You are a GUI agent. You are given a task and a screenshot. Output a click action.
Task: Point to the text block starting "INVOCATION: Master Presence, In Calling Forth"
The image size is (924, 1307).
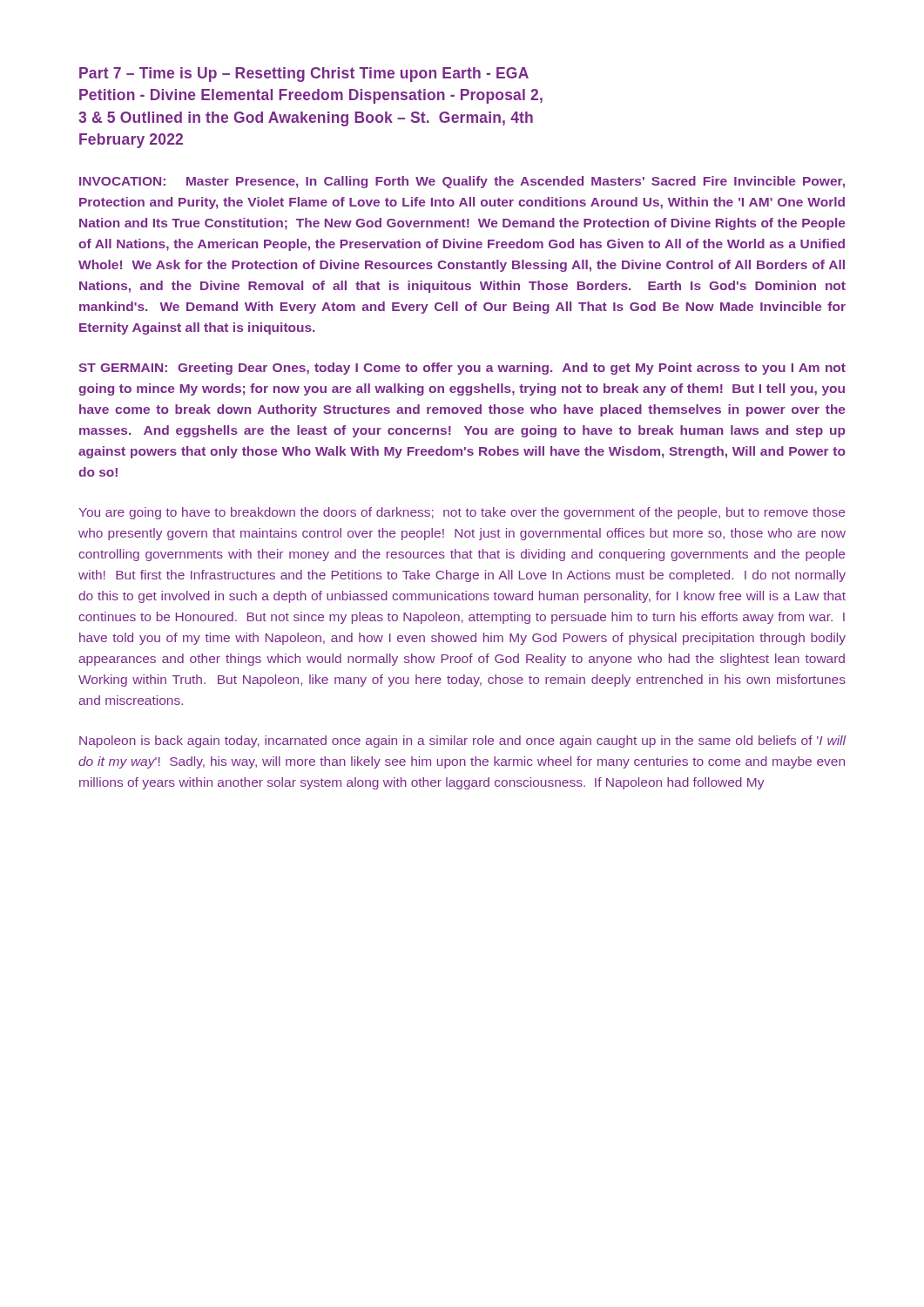[462, 254]
